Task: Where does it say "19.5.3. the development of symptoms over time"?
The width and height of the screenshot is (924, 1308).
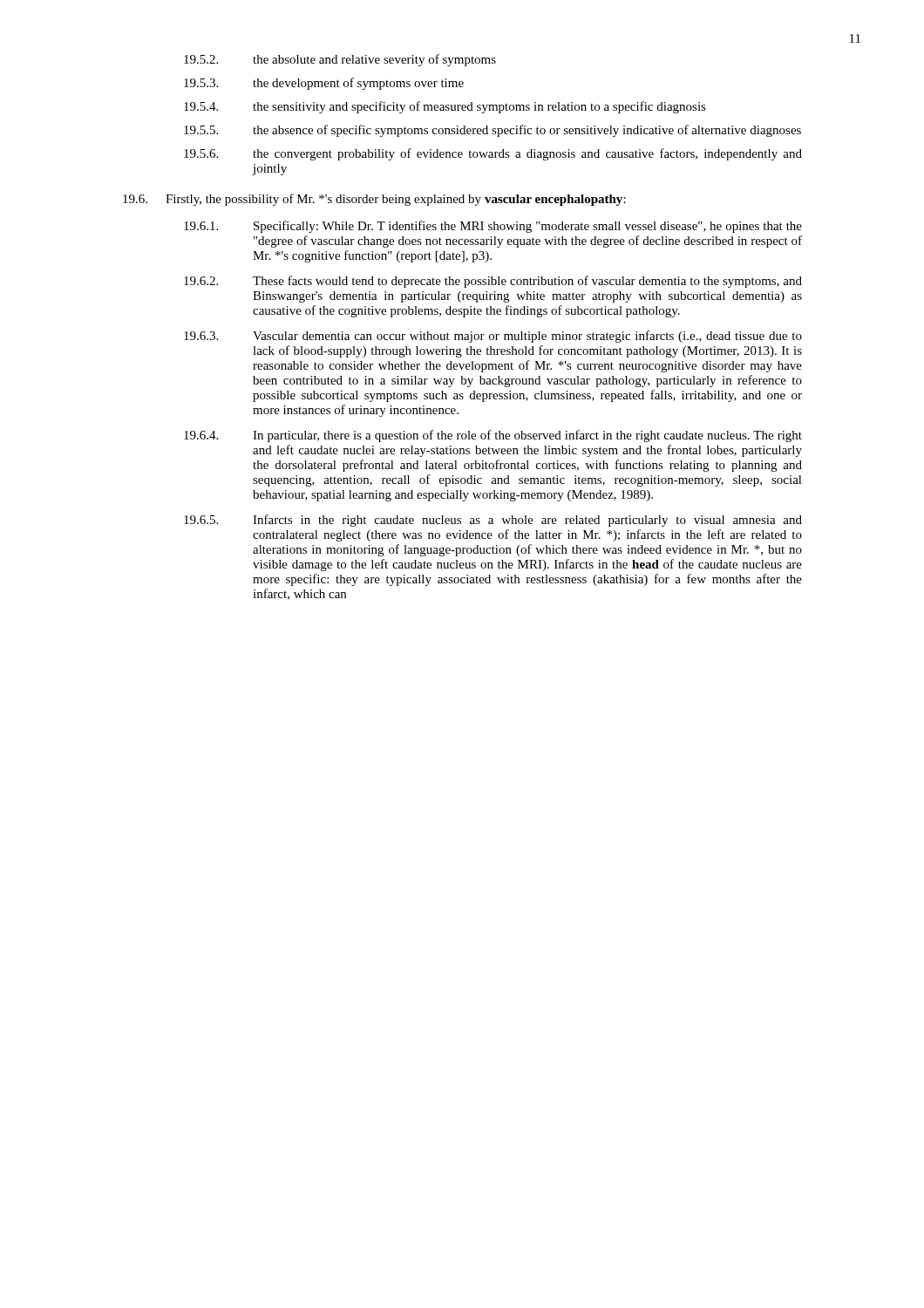Action: coord(324,84)
